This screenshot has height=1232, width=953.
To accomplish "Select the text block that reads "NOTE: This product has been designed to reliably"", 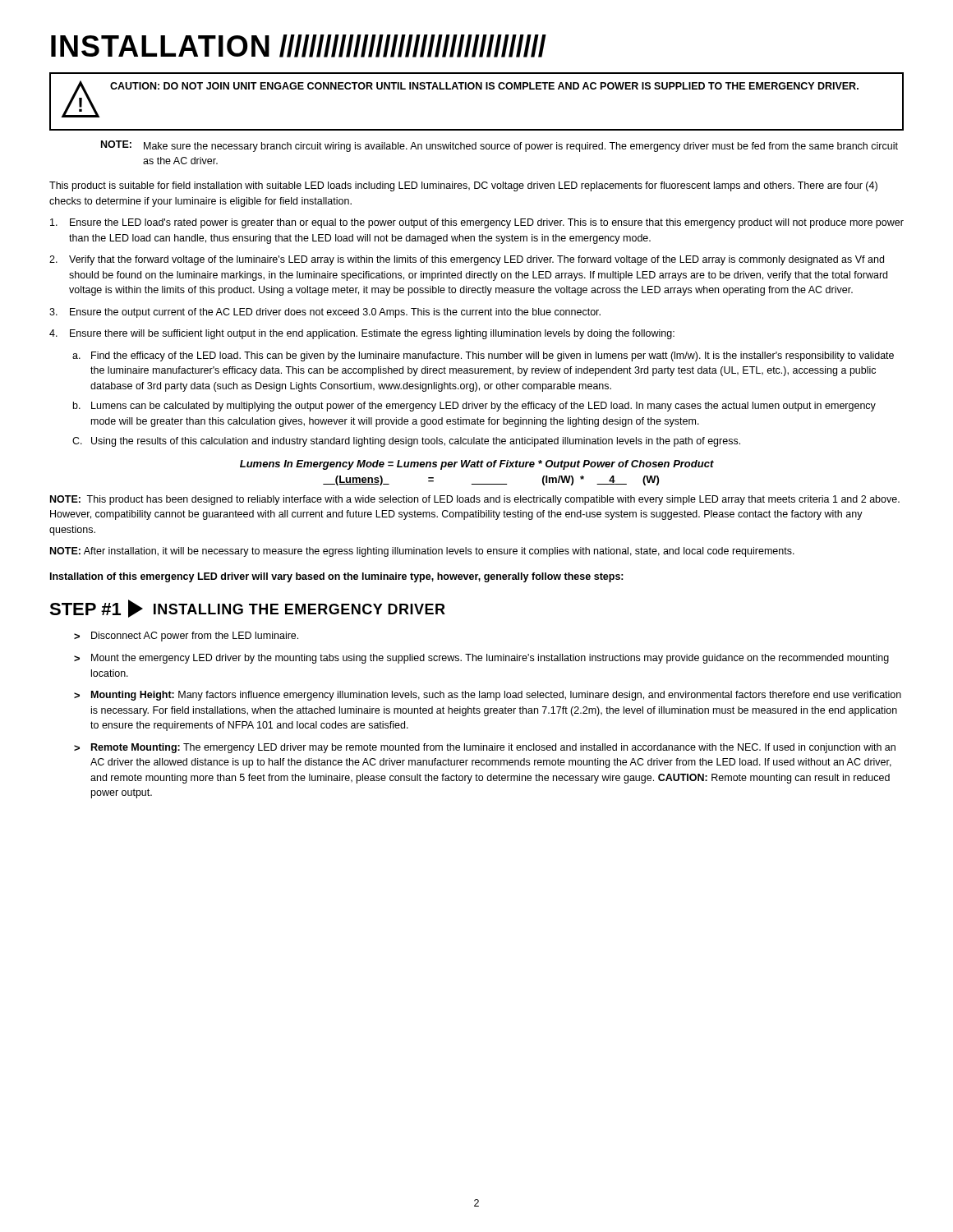I will [475, 514].
